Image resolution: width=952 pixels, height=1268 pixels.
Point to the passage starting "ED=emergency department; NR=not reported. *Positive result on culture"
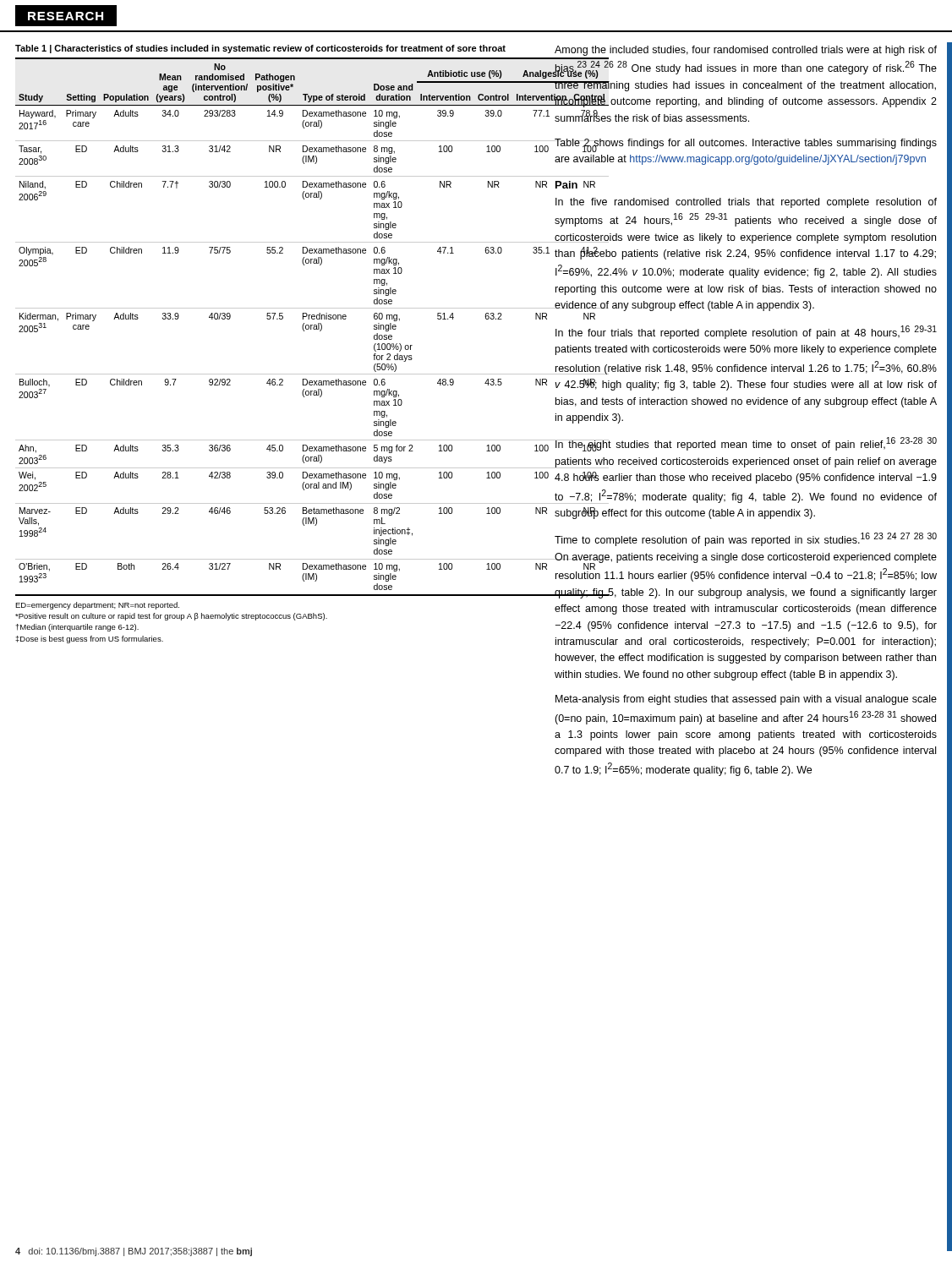coord(171,622)
